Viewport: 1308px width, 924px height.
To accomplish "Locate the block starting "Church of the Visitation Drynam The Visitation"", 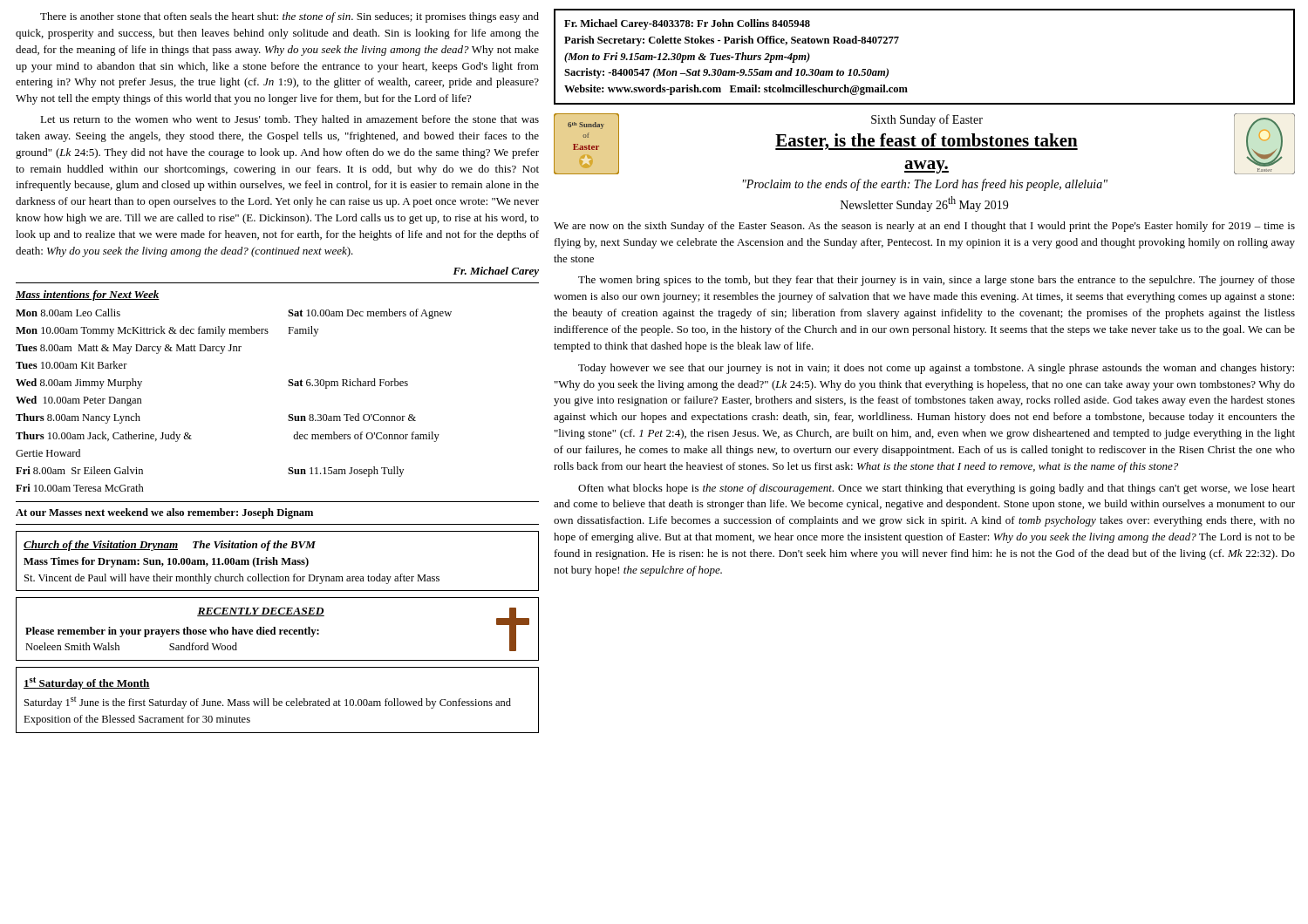I will (232, 561).
